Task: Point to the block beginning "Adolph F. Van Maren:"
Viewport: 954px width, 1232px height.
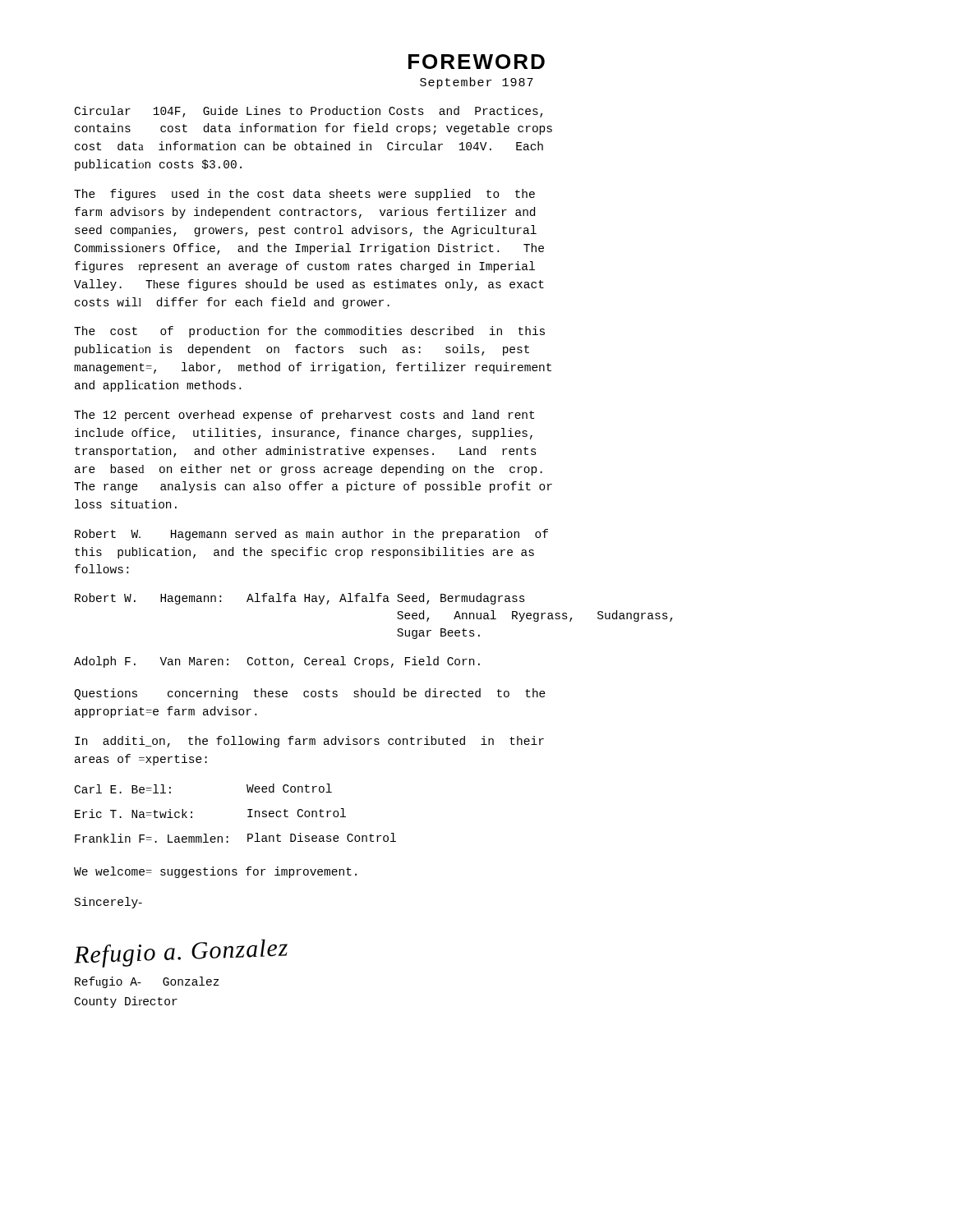Action: point(477,663)
